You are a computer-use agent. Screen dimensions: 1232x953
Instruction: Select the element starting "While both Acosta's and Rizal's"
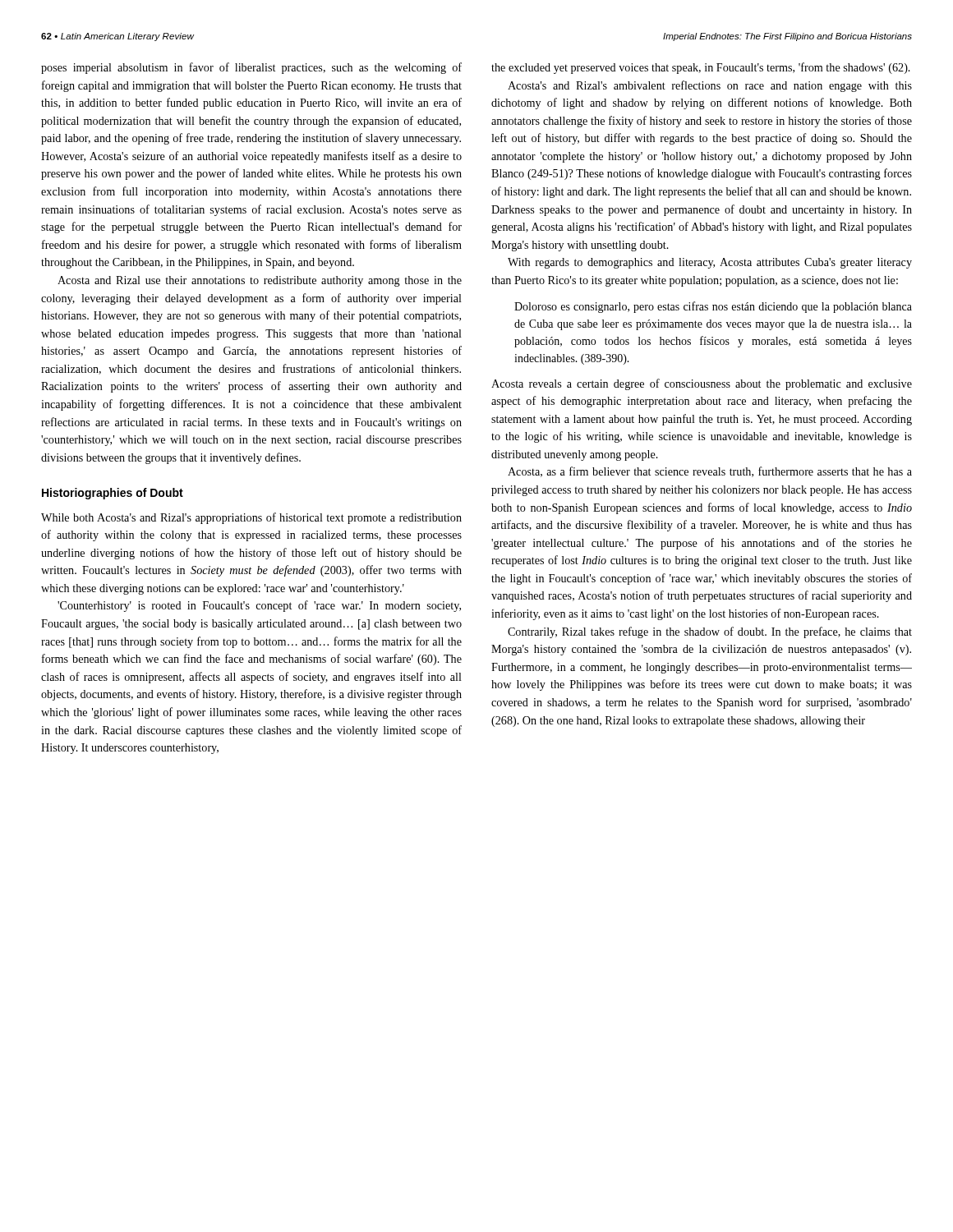tap(251, 553)
